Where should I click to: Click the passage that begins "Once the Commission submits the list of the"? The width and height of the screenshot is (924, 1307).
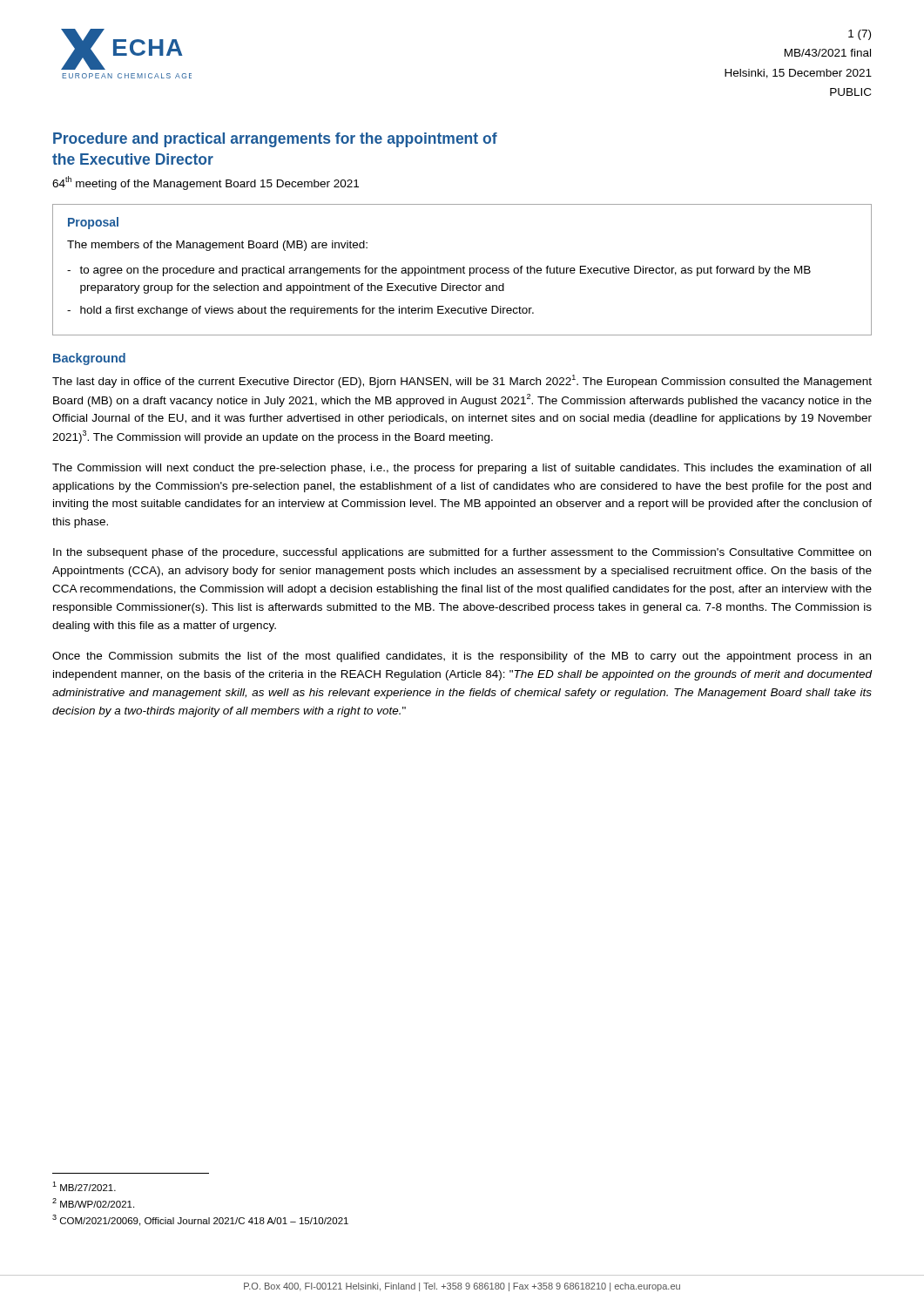[462, 683]
